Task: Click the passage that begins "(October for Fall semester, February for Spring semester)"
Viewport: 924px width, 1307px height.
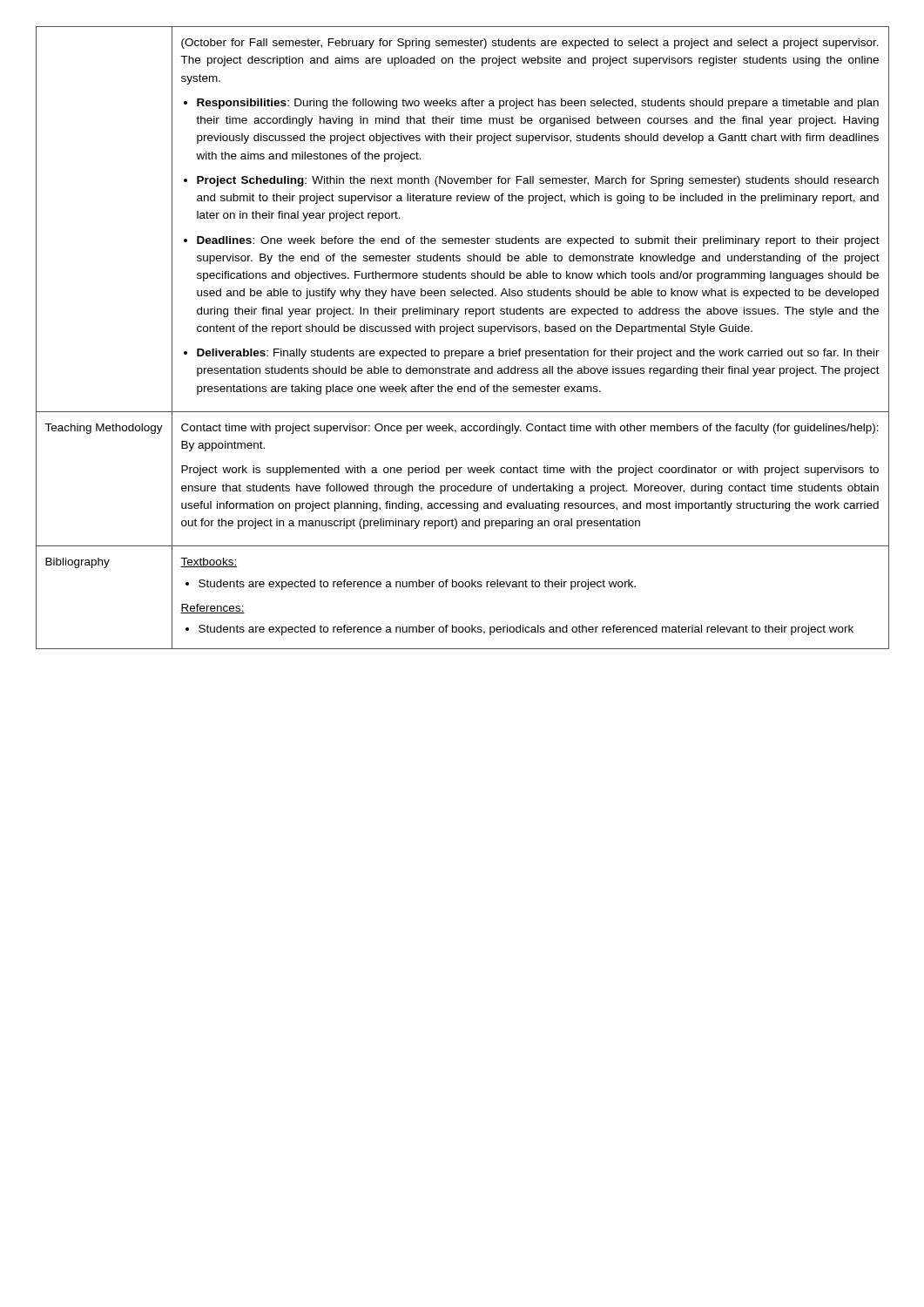Action: 530,60
